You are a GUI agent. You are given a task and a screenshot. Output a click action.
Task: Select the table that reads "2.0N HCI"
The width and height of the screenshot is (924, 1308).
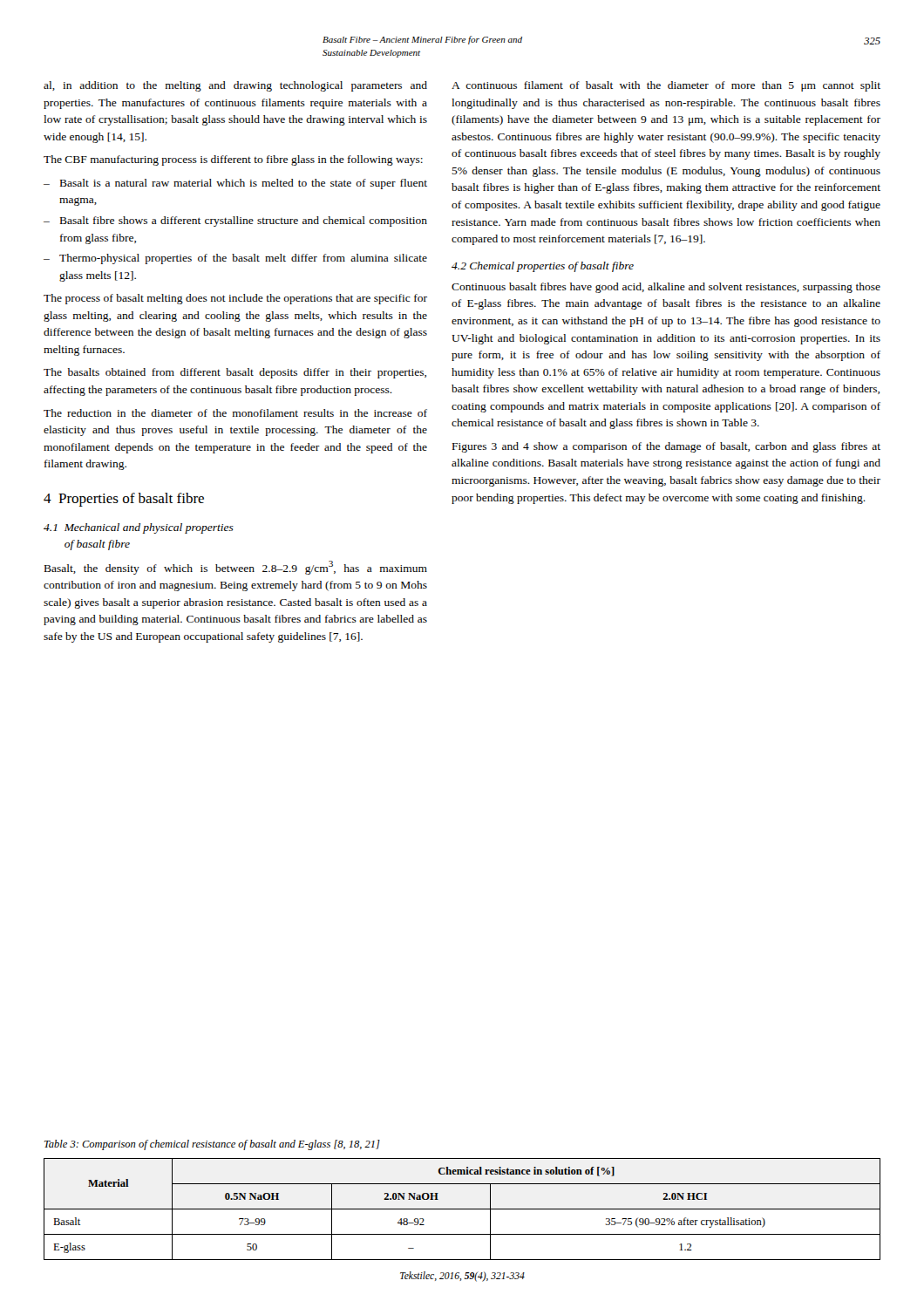[462, 1209]
